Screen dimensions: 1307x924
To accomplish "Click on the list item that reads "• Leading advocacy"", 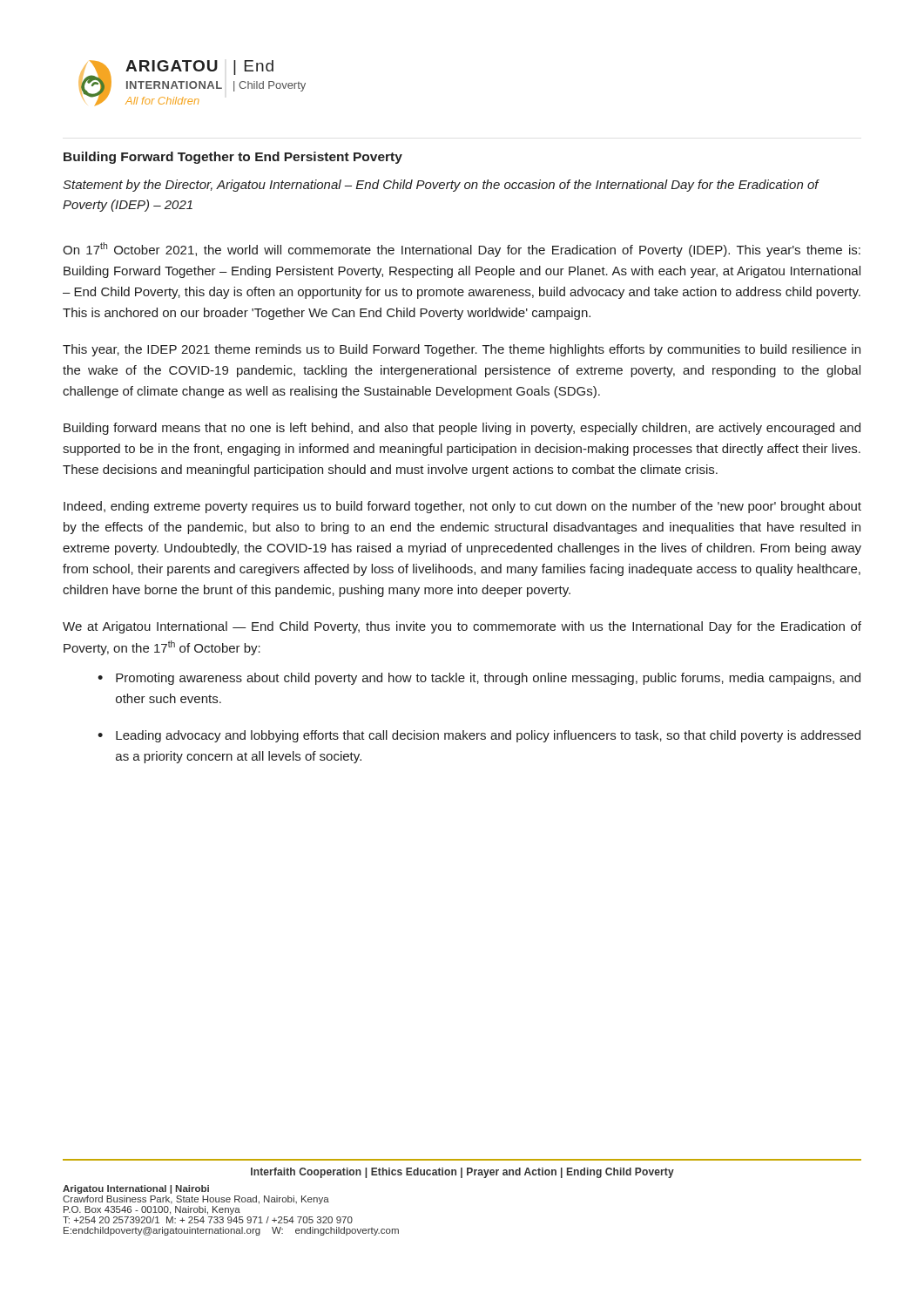I will tap(479, 746).
